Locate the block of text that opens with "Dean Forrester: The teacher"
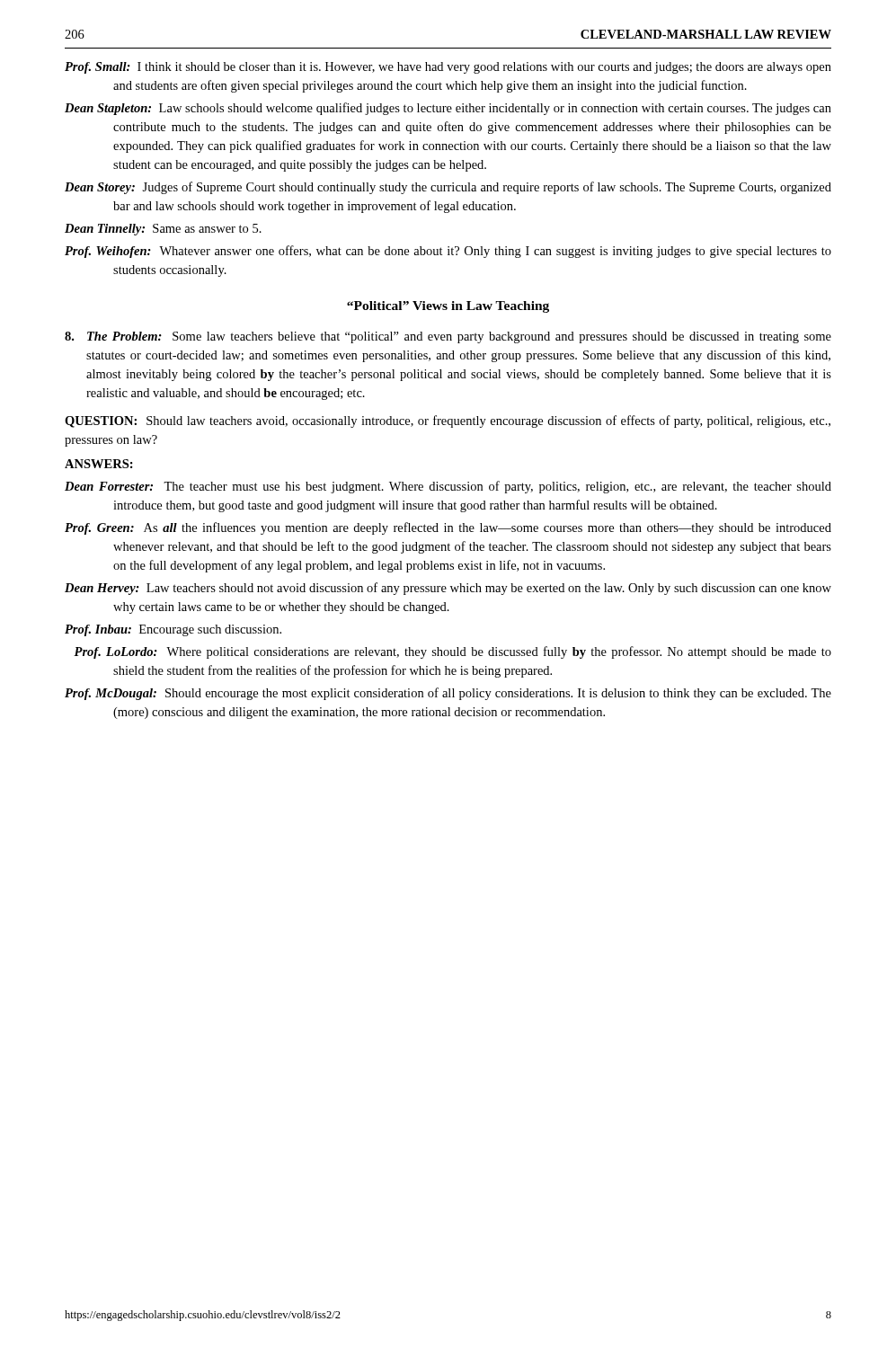The width and height of the screenshot is (896, 1348). point(448,495)
